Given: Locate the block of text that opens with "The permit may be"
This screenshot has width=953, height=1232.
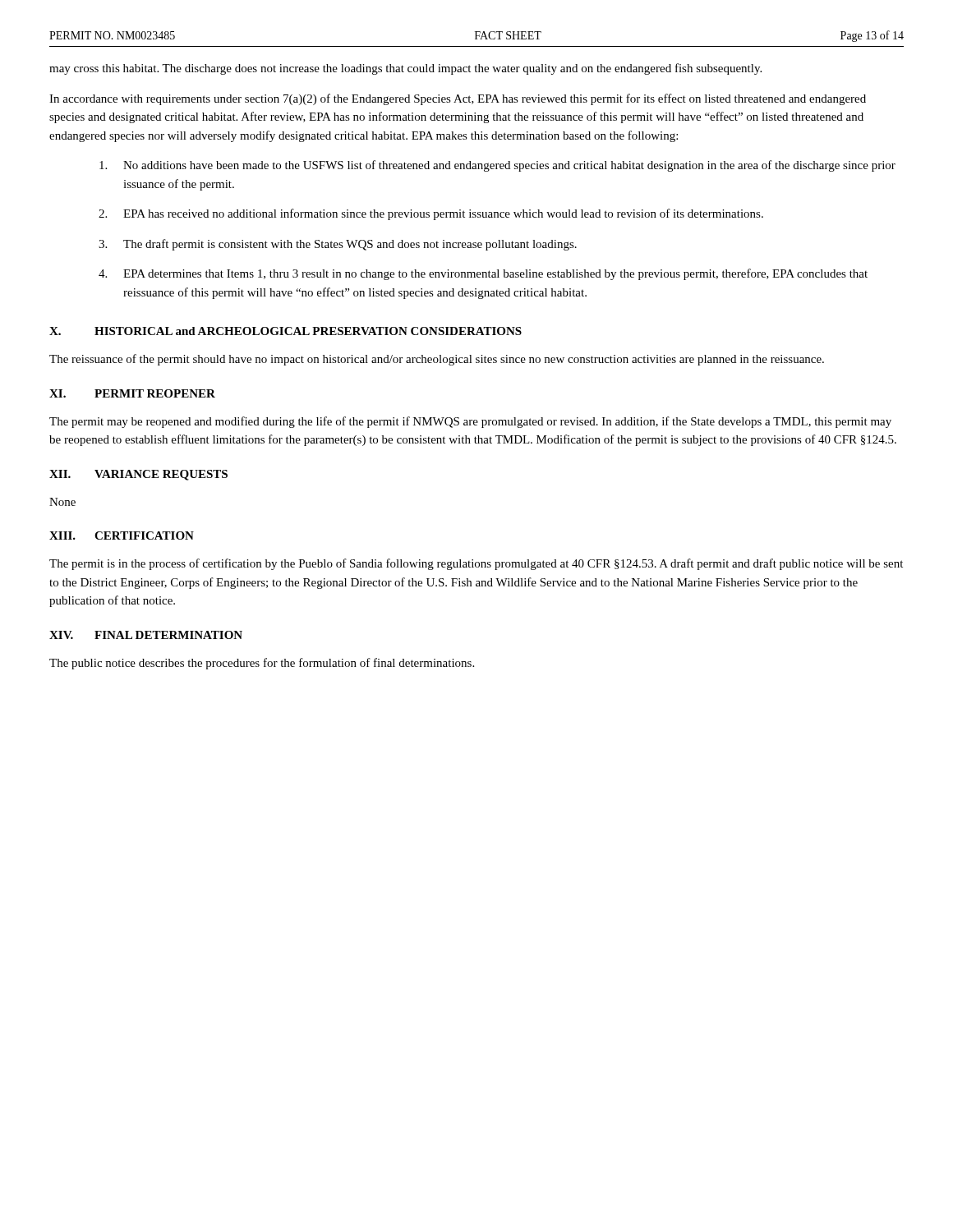Looking at the screenshot, I should 473,430.
